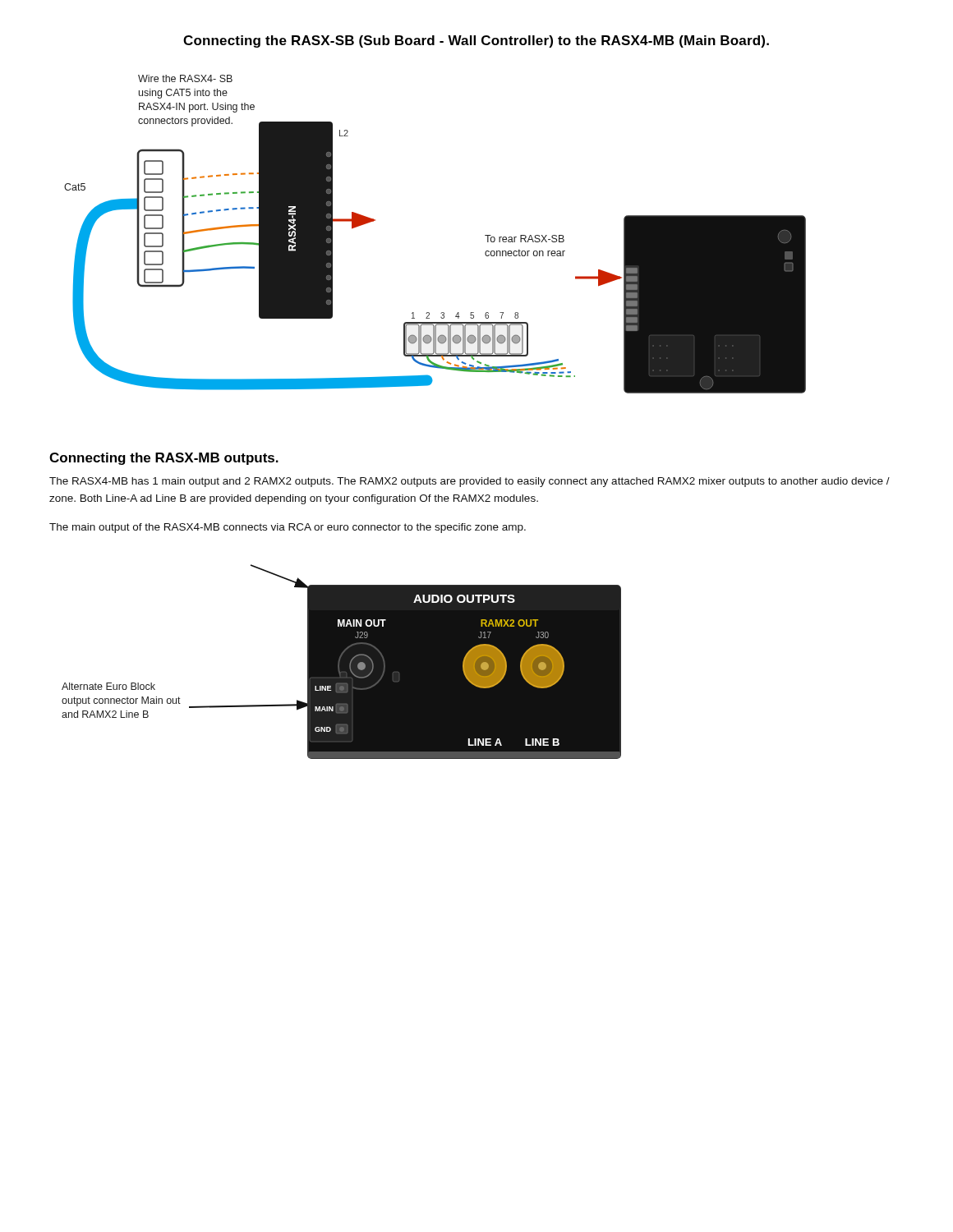Click the passage that begins "The main output of the RASX4-MB connects via"
The height and width of the screenshot is (1232, 953).
pyautogui.click(x=288, y=527)
